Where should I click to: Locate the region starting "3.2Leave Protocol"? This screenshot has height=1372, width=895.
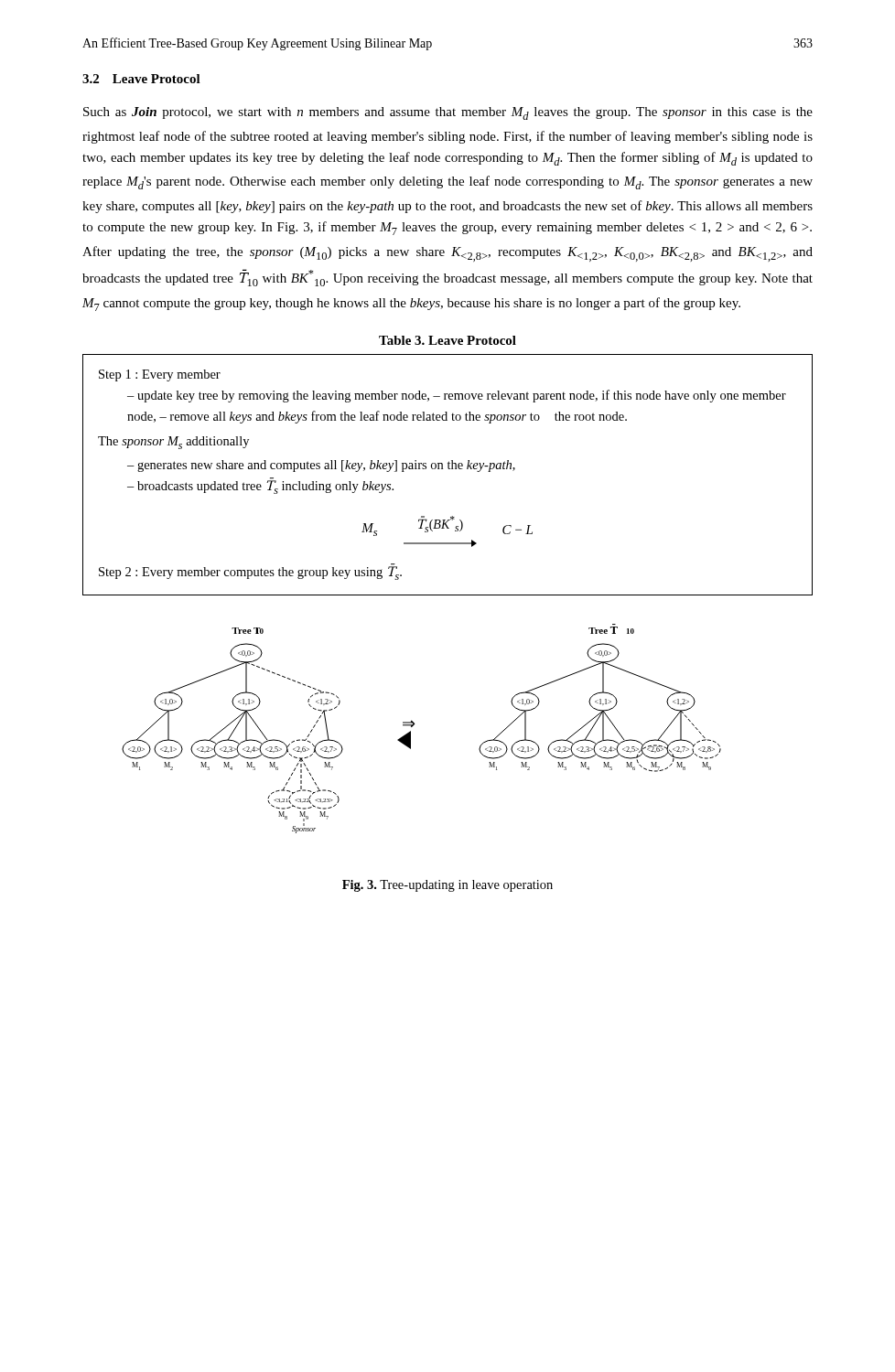141,79
